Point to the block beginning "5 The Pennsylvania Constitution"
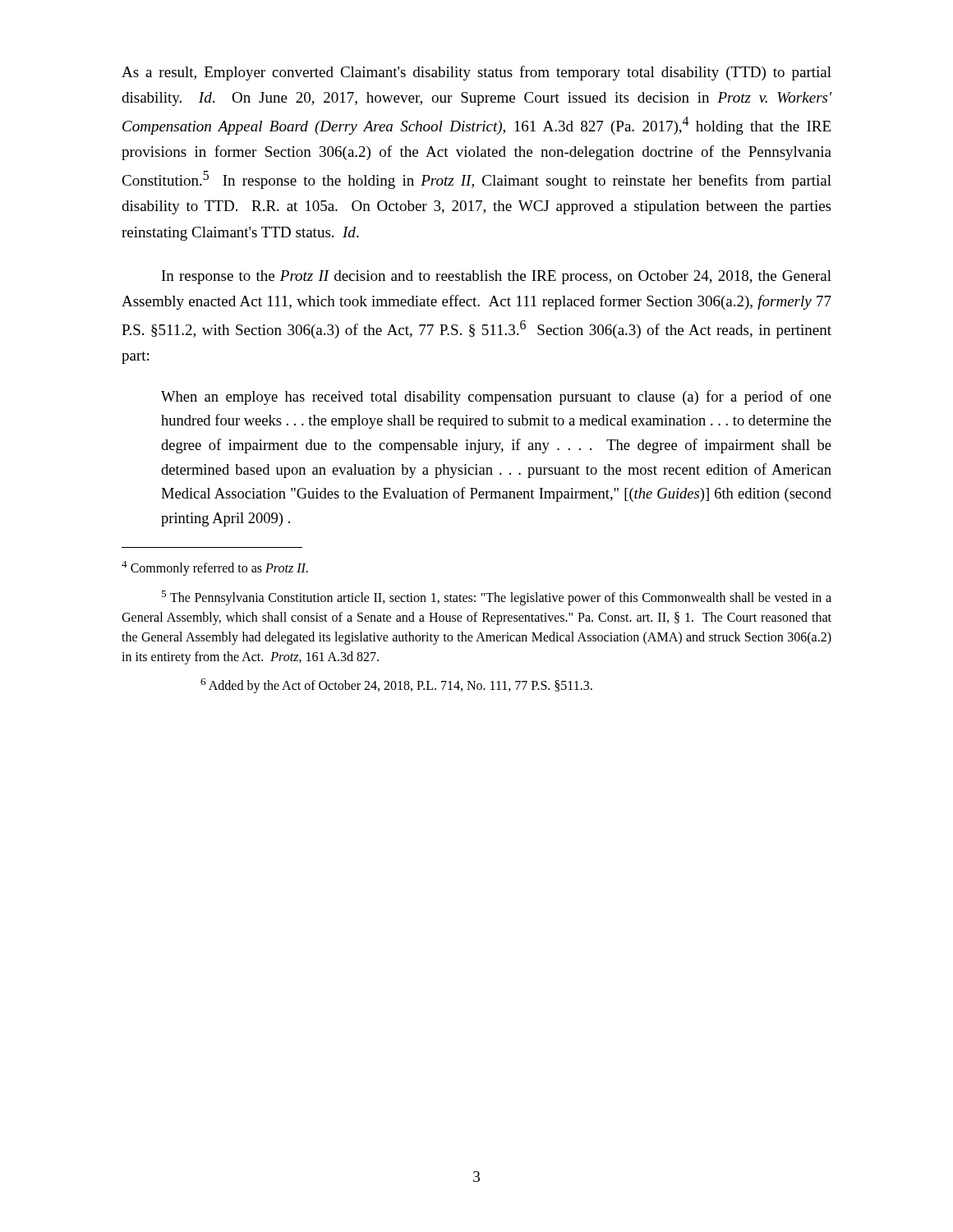This screenshot has width=953, height=1232. click(x=476, y=626)
